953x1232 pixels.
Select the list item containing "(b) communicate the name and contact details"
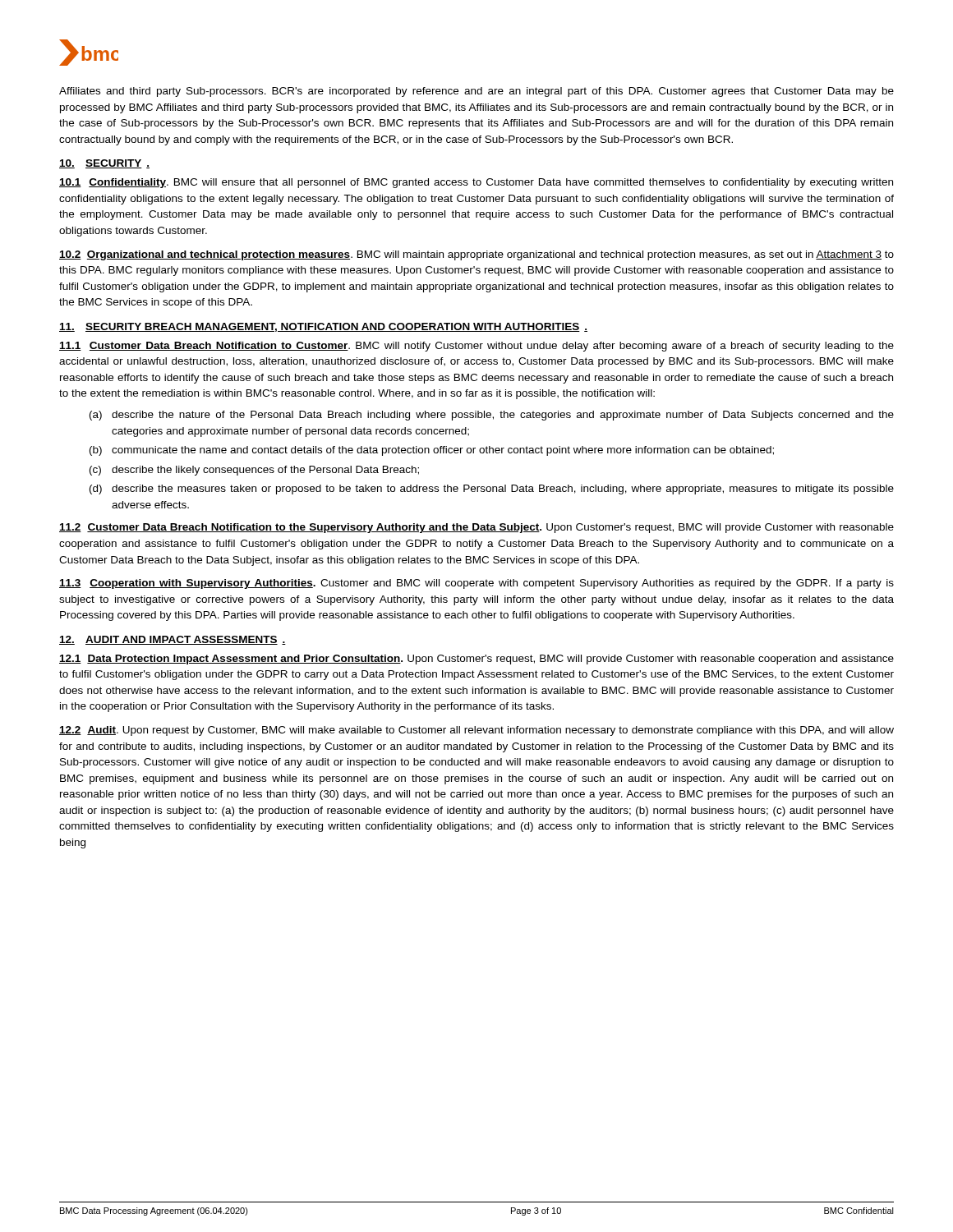(x=432, y=450)
